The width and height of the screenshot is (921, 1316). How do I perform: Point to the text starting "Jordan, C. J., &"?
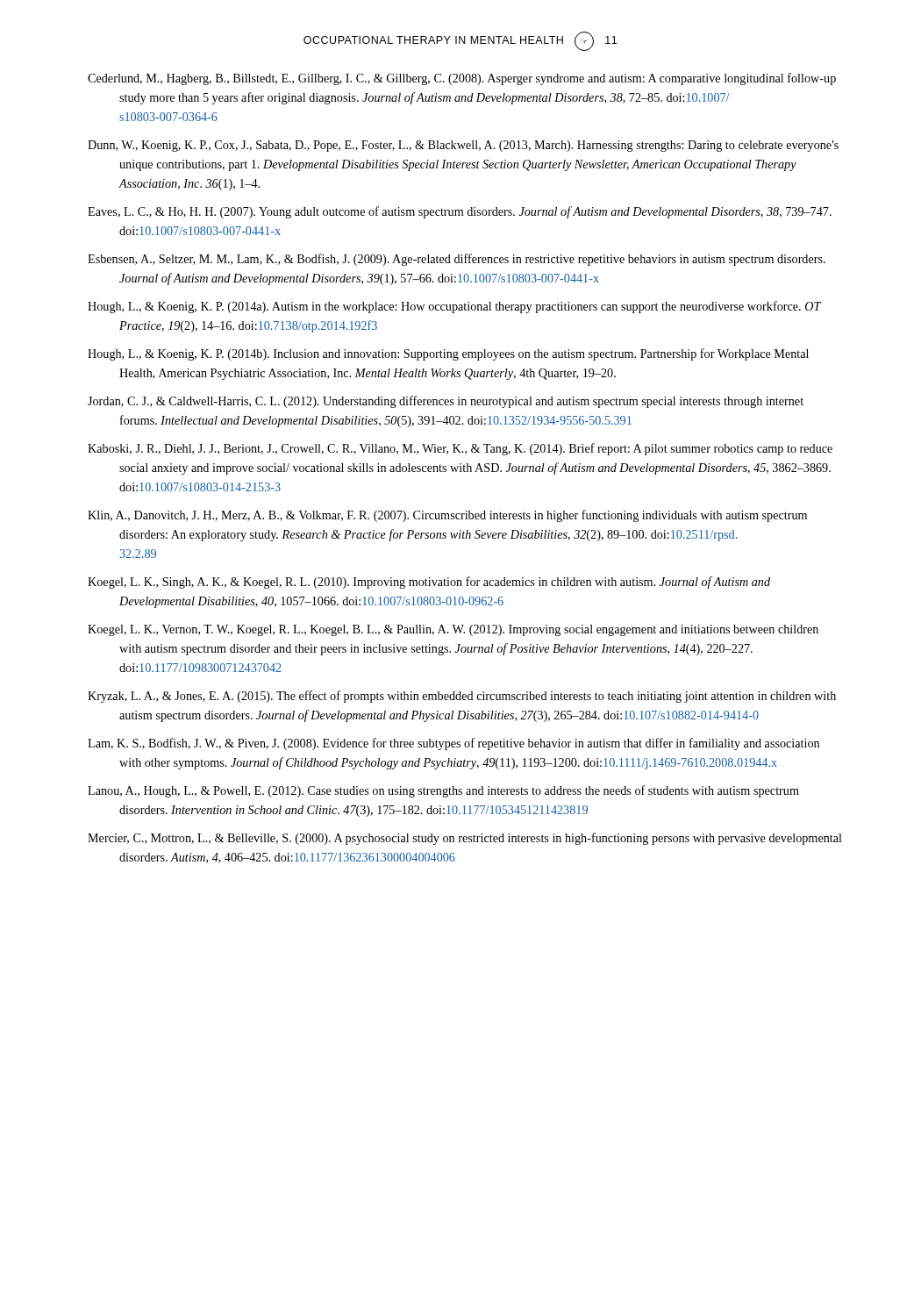pyautogui.click(x=446, y=411)
